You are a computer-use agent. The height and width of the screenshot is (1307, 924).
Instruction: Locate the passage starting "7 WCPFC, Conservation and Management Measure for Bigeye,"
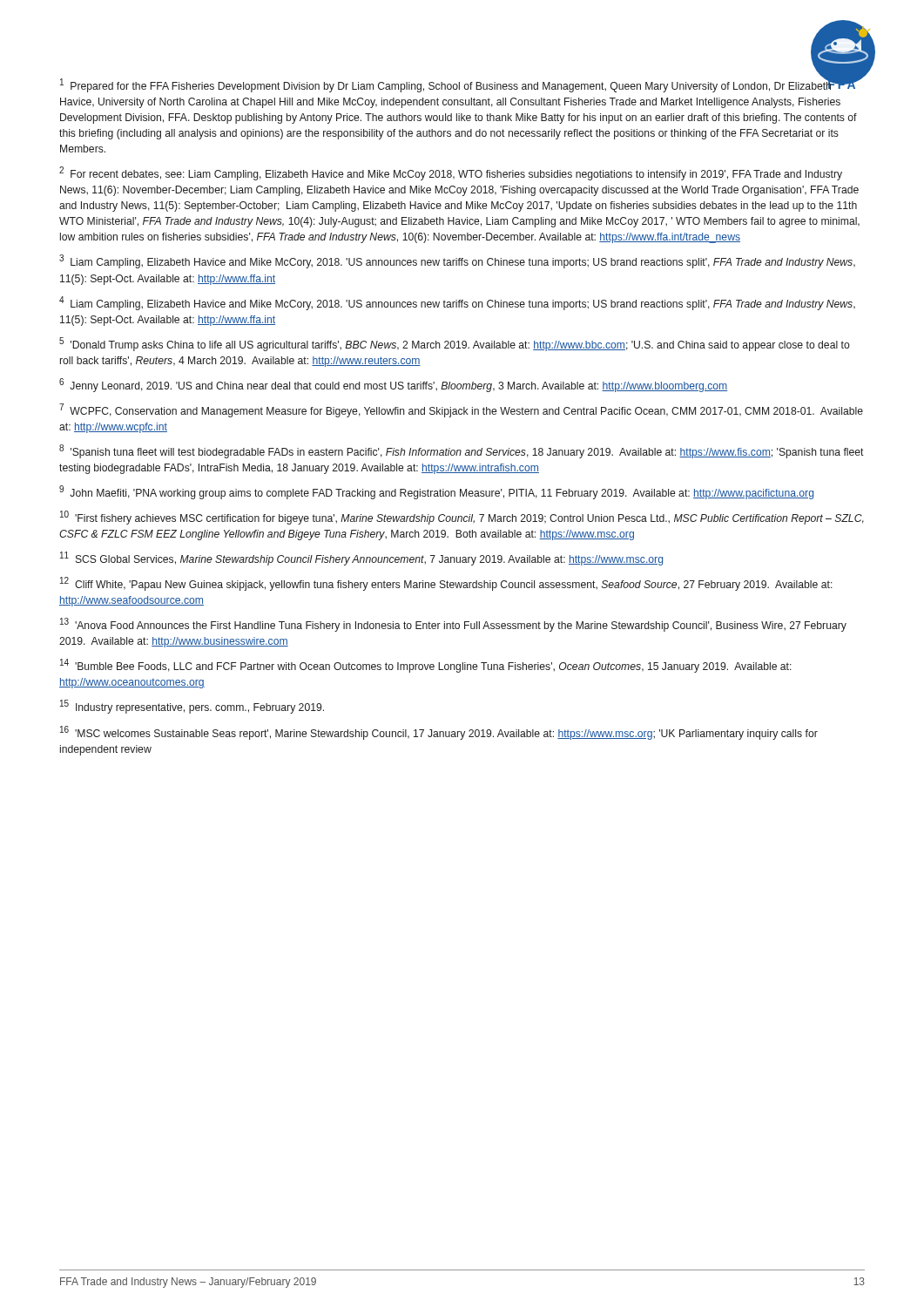(x=461, y=418)
